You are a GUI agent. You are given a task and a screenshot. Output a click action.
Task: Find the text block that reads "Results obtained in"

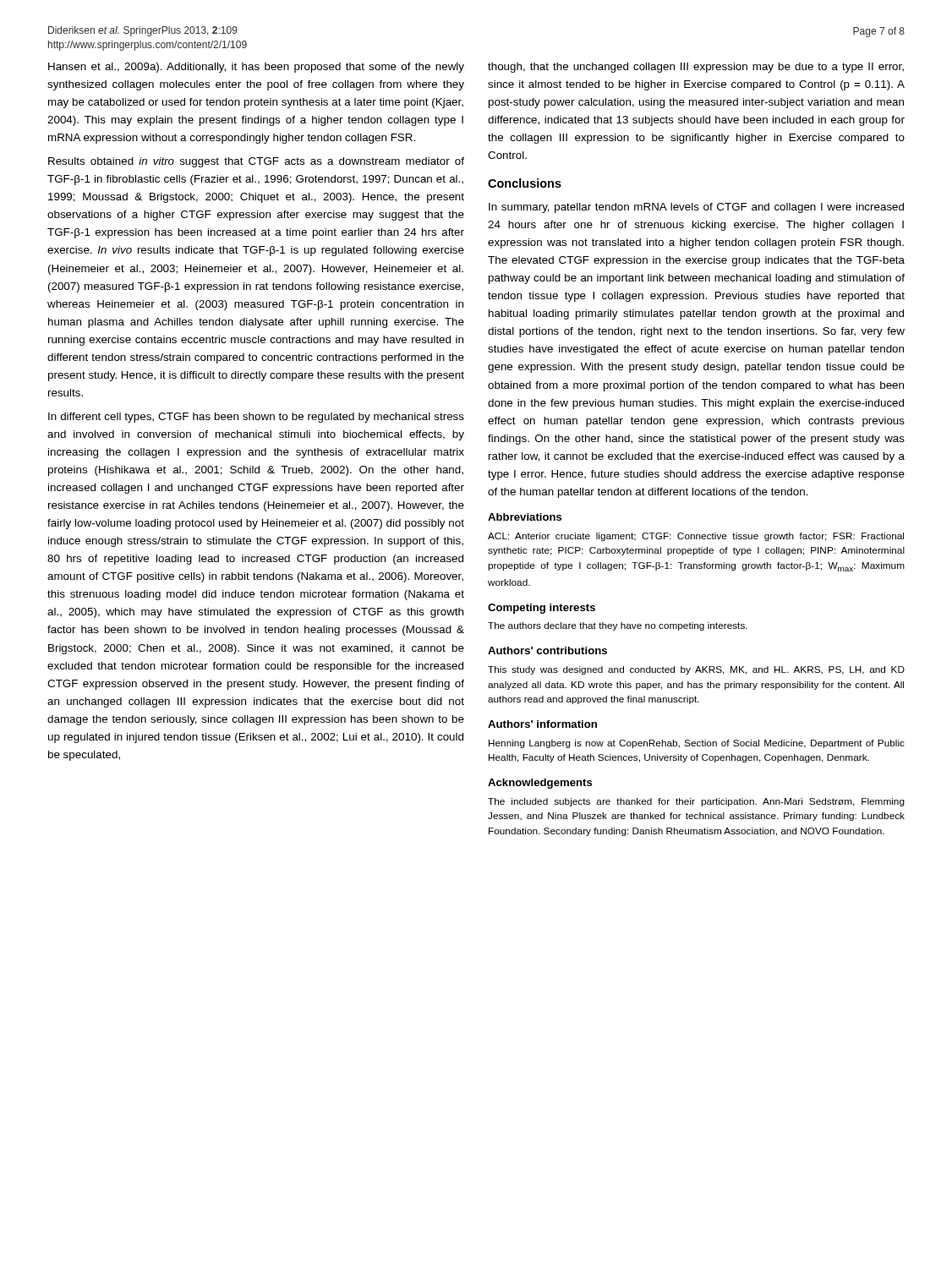pos(256,277)
